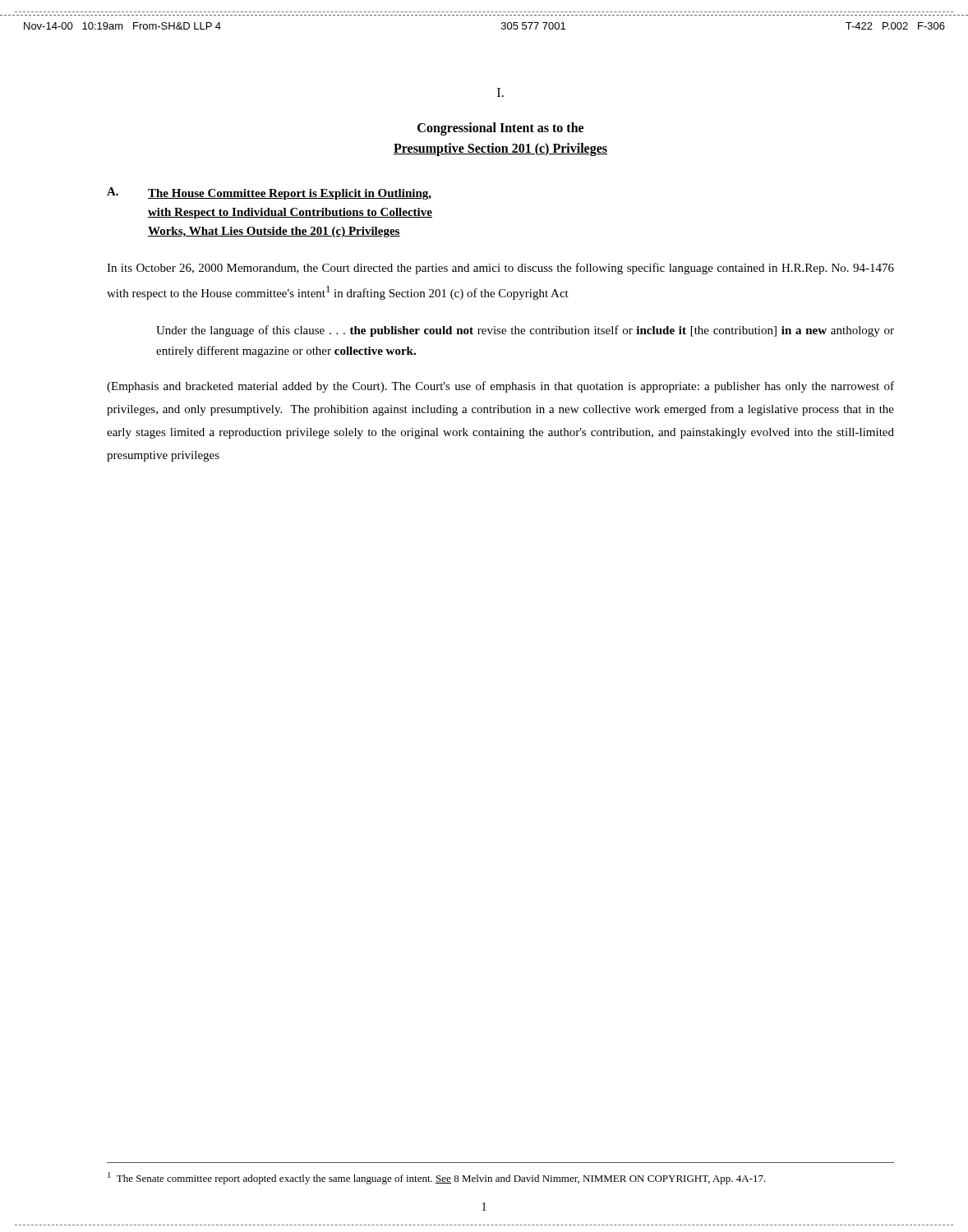Select the passage starting "Congressional Intent as to the Presumptive Section"
Viewport: 968px width, 1232px height.
500,138
